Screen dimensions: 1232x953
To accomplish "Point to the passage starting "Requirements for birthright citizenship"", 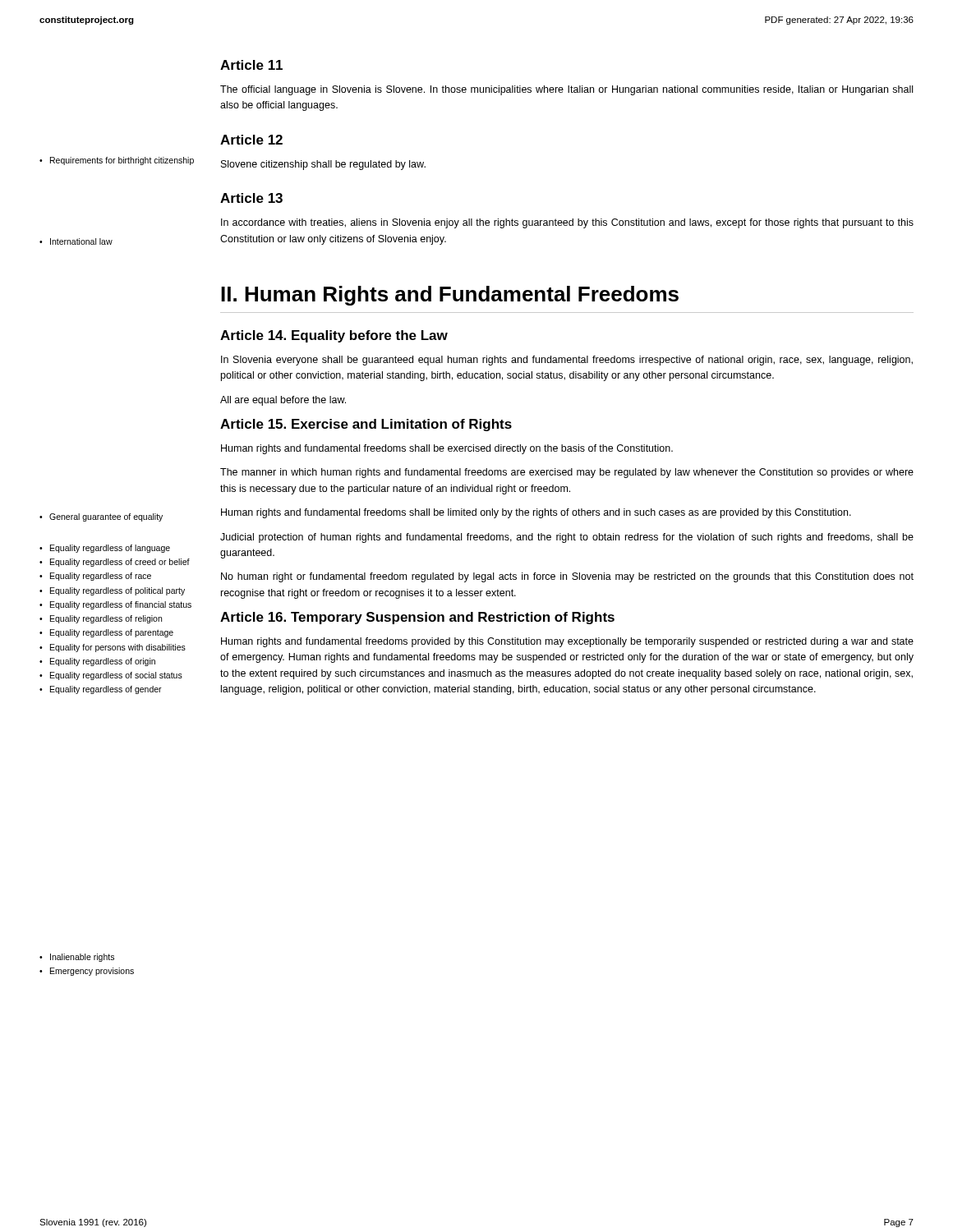I will click(118, 161).
